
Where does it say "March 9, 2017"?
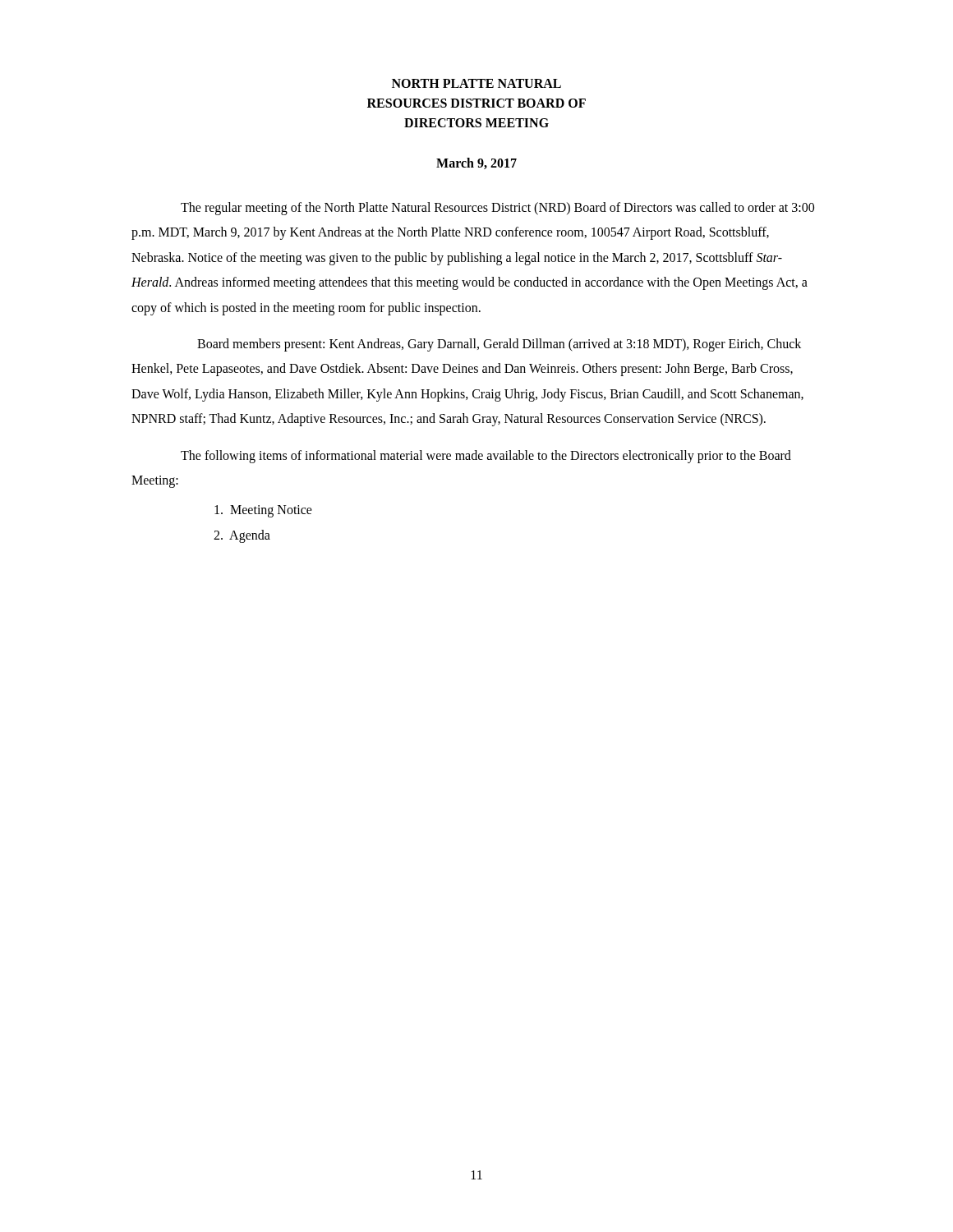(x=476, y=163)
